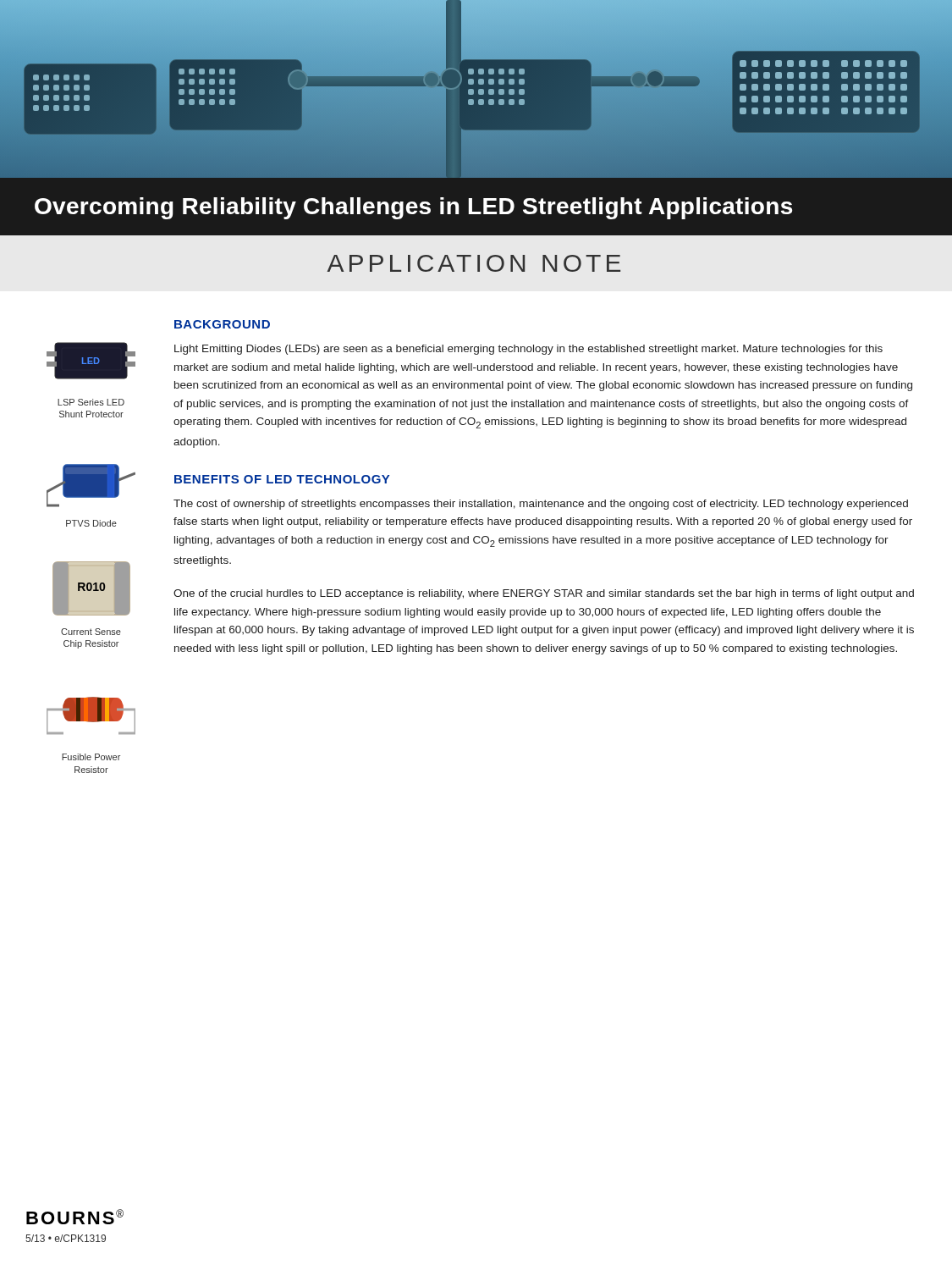Find the section header on this page that starts "BENEFITS OF LED"

[x=282, y=479]
